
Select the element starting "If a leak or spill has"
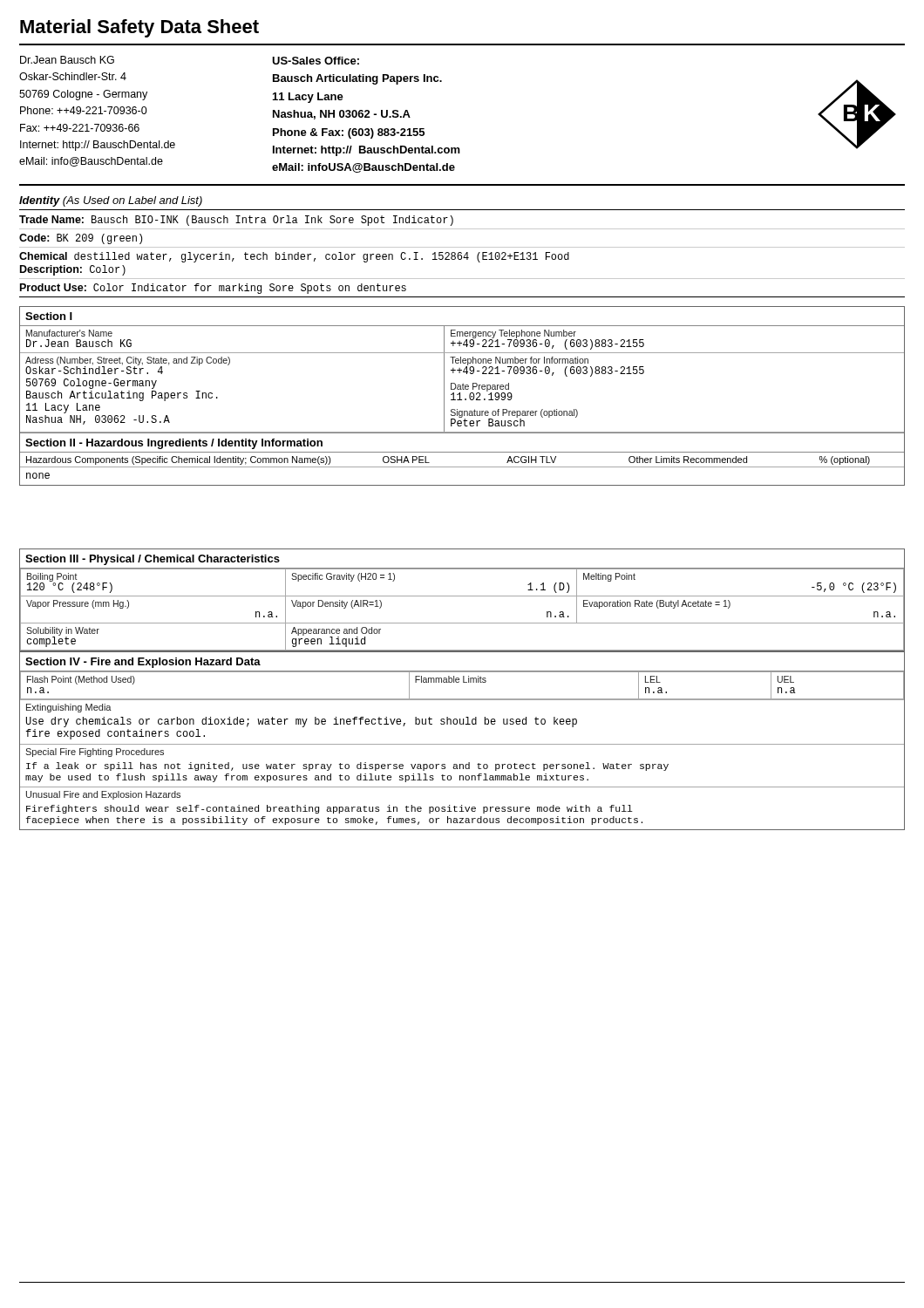(x=347, y=771)
